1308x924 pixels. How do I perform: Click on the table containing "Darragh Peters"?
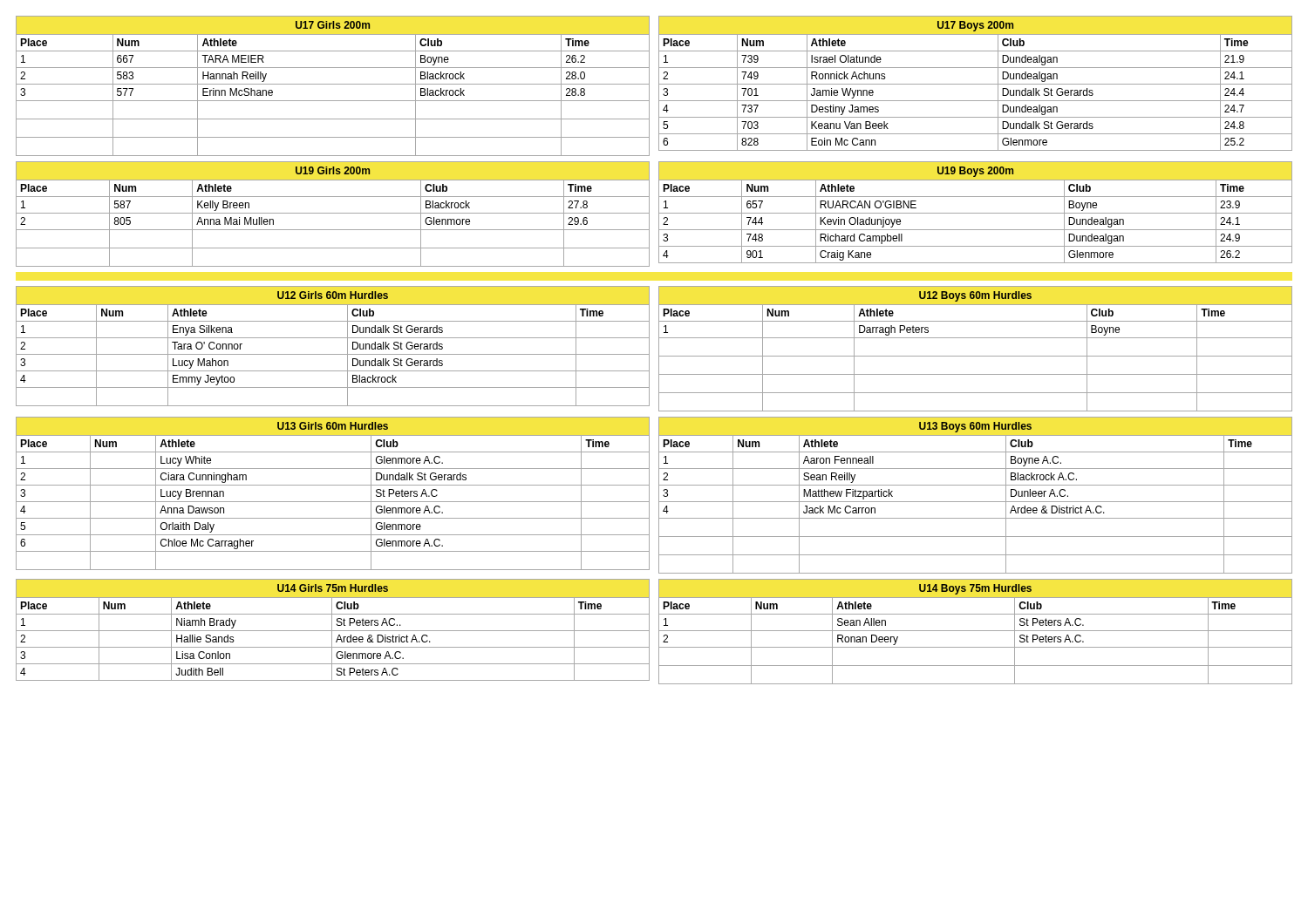click(975, 349)
